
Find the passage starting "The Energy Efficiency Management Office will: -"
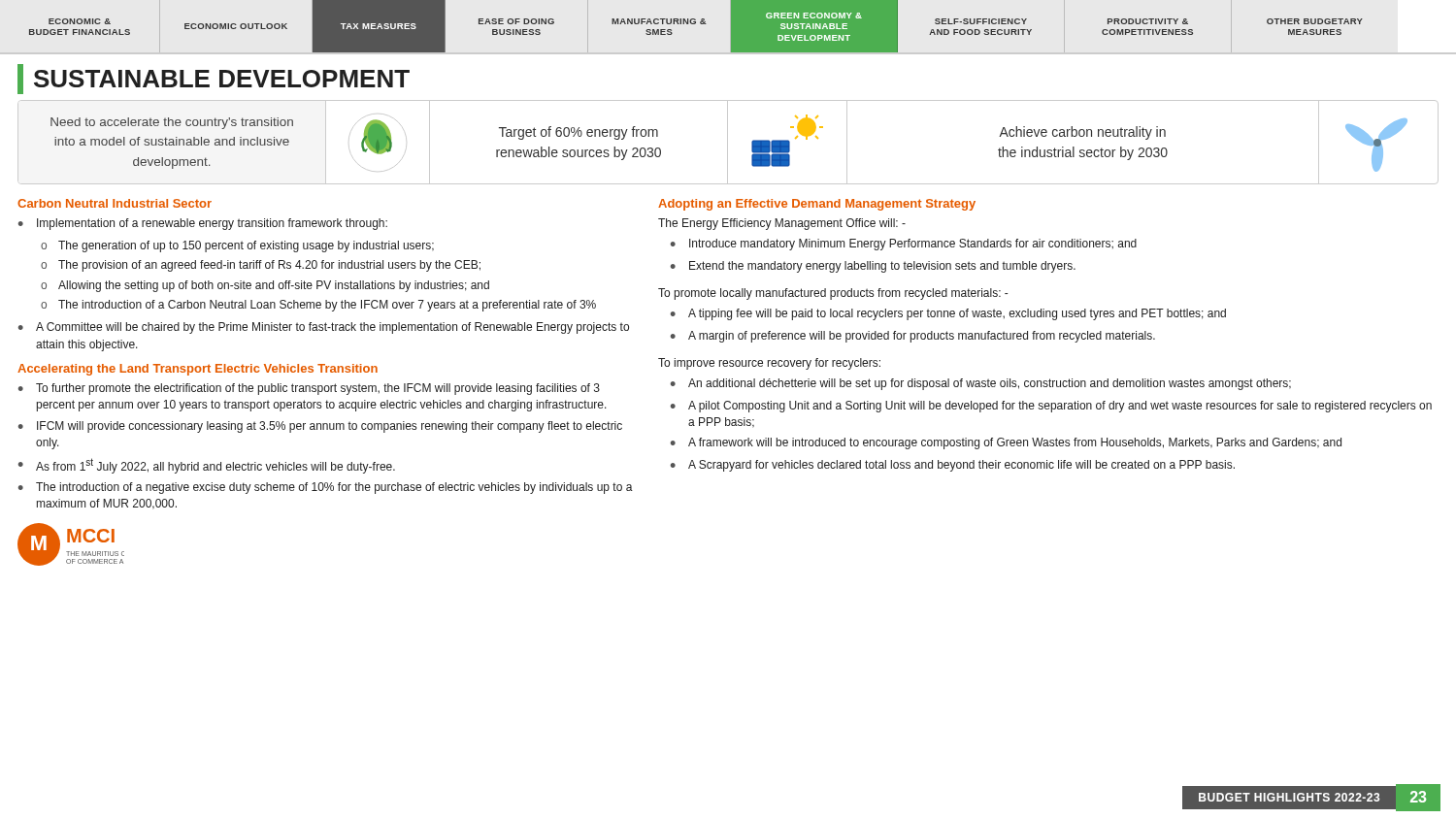782,223
